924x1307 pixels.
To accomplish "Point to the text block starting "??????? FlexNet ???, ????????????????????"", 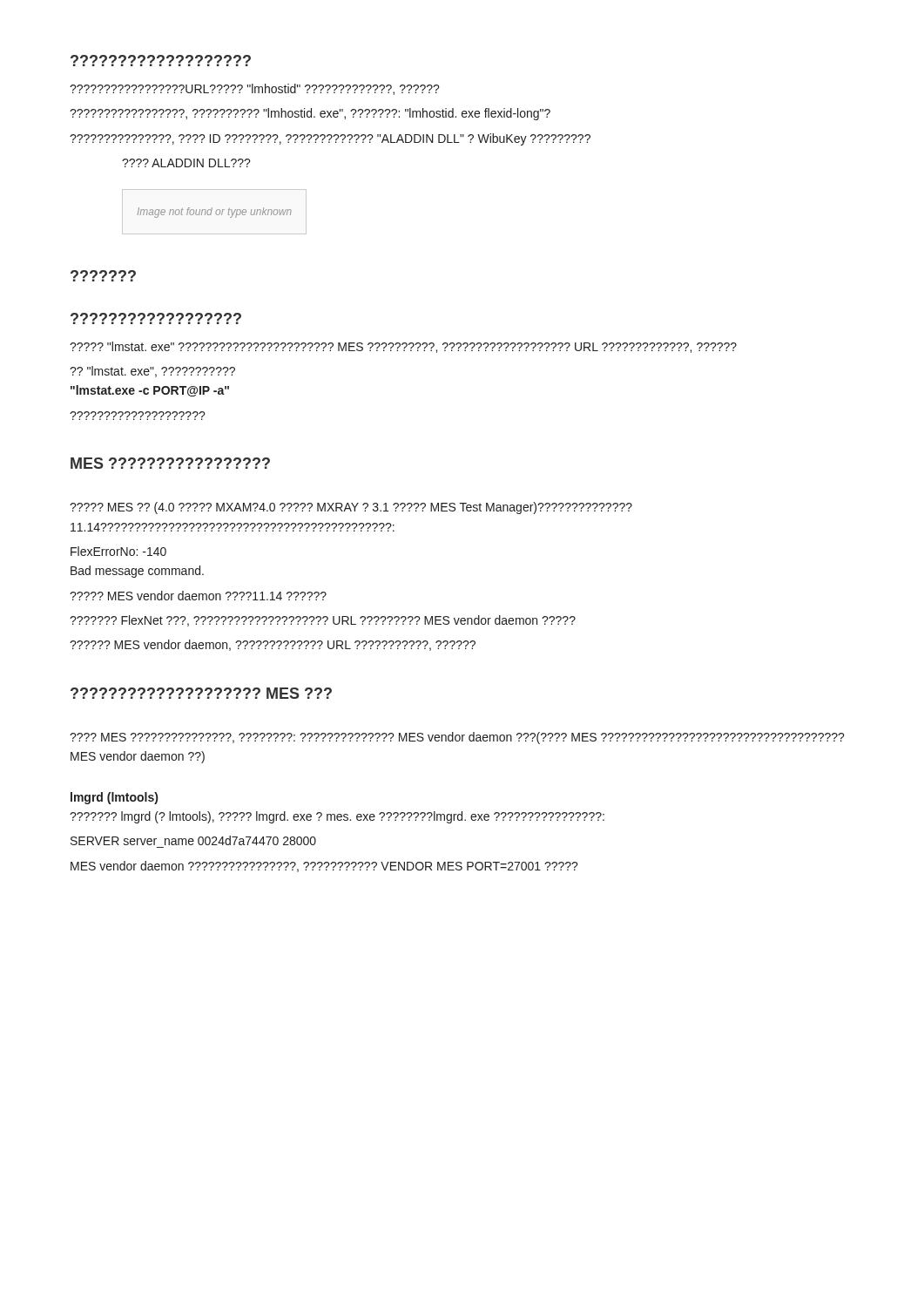I will pos(323,620).
